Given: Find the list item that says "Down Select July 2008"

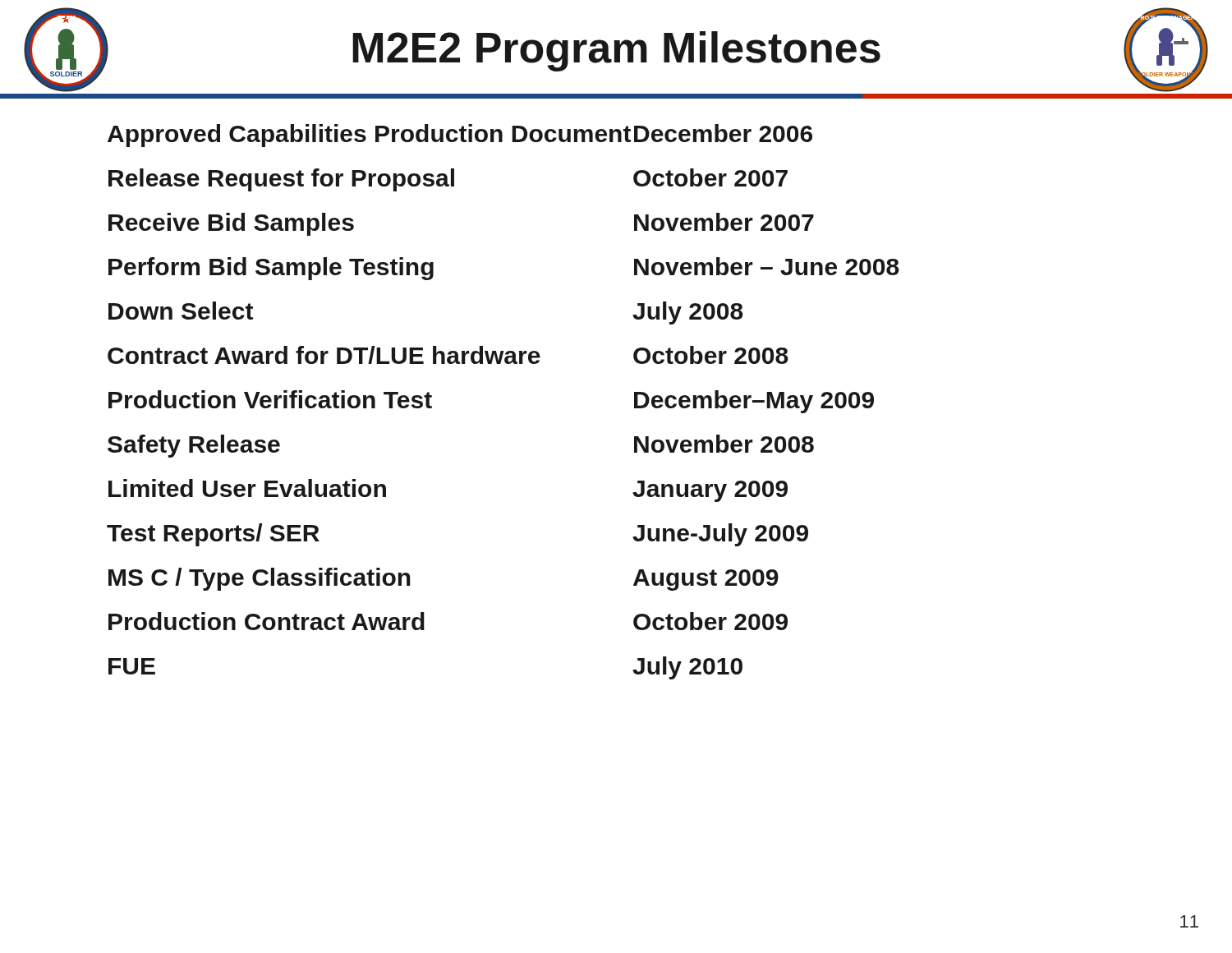Looking at the screenshot, I should click(188, 313).
